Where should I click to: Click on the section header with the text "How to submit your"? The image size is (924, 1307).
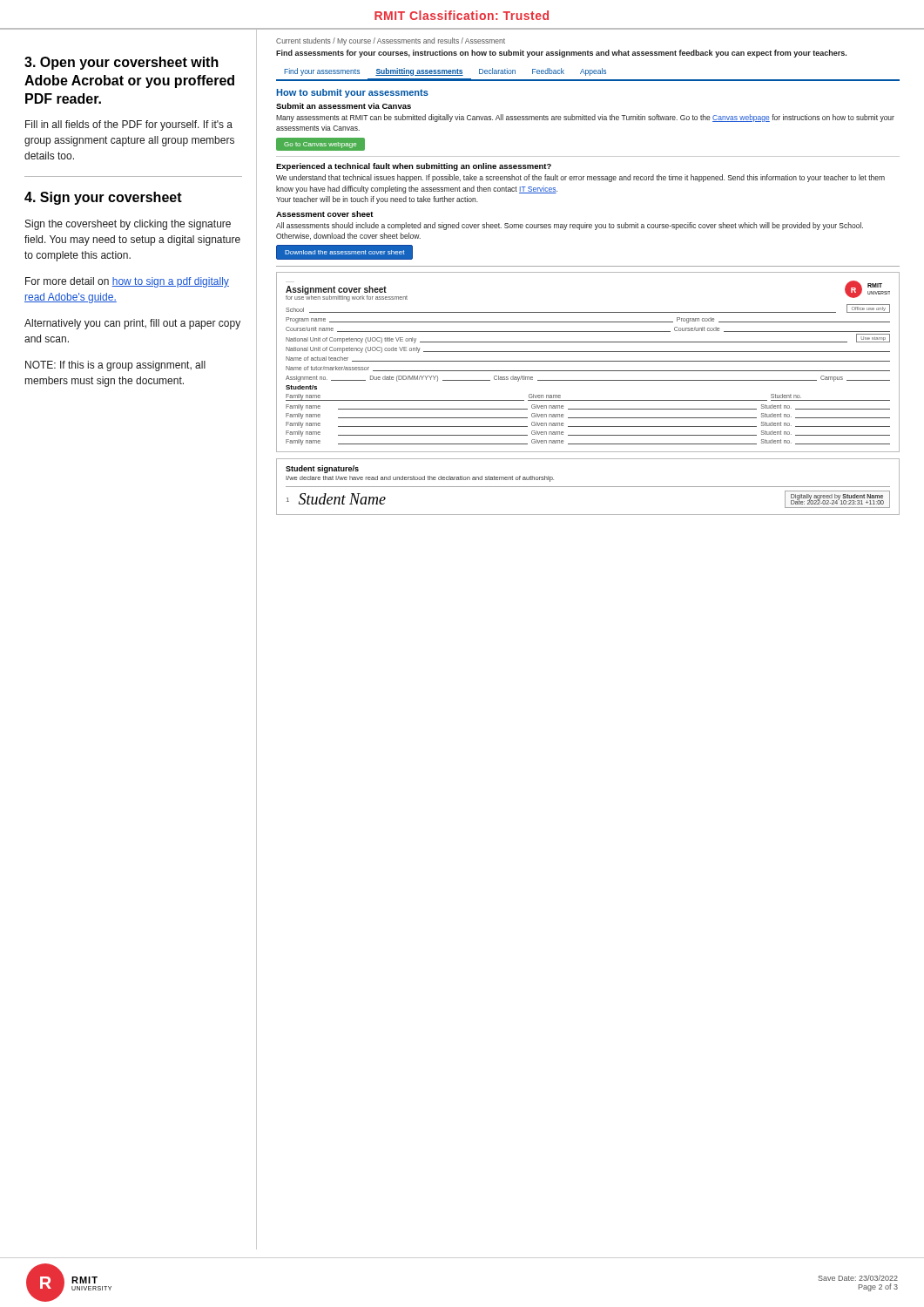point(352,92)
